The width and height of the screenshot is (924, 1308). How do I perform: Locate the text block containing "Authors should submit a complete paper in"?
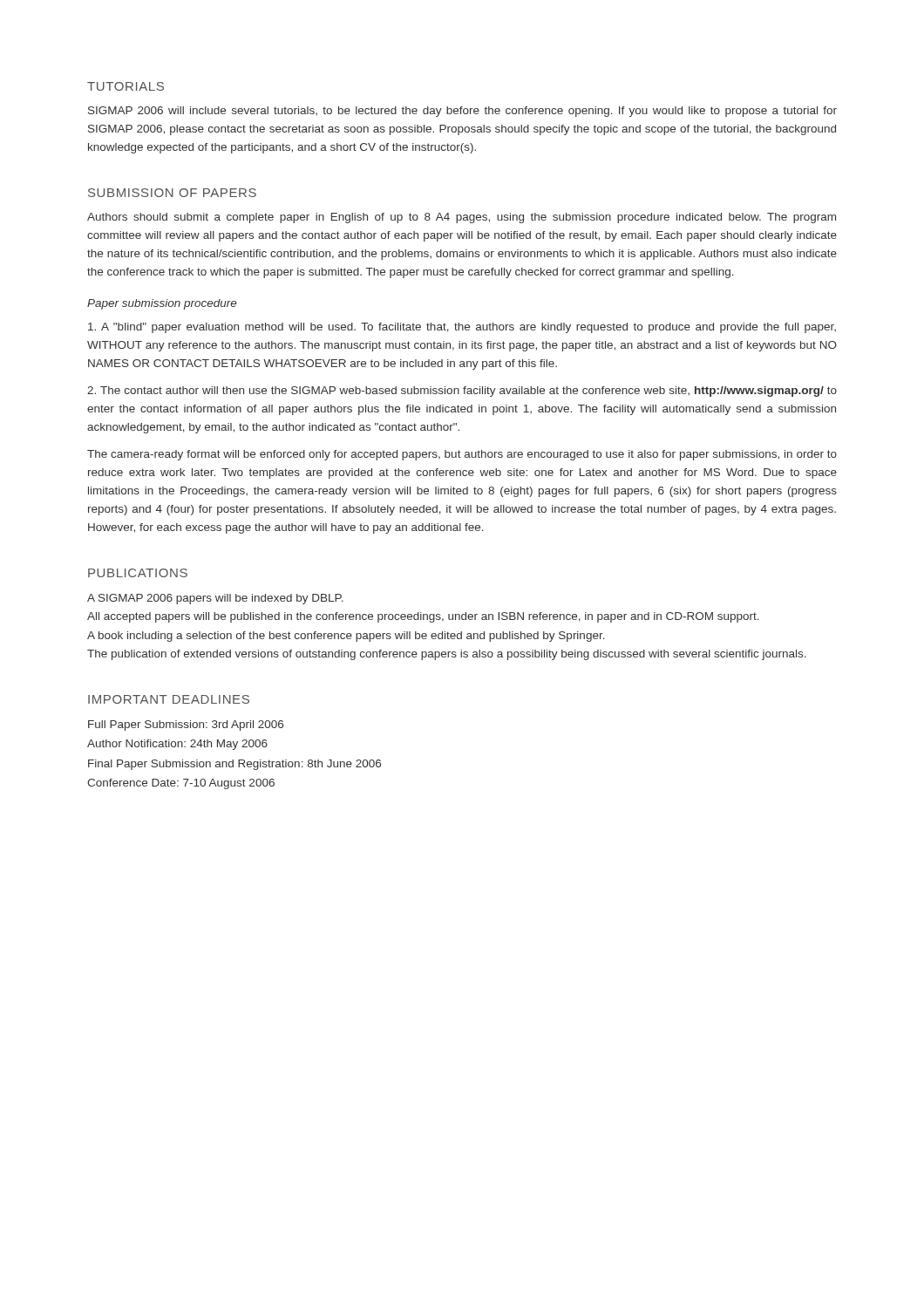click(x=462, y=244)
